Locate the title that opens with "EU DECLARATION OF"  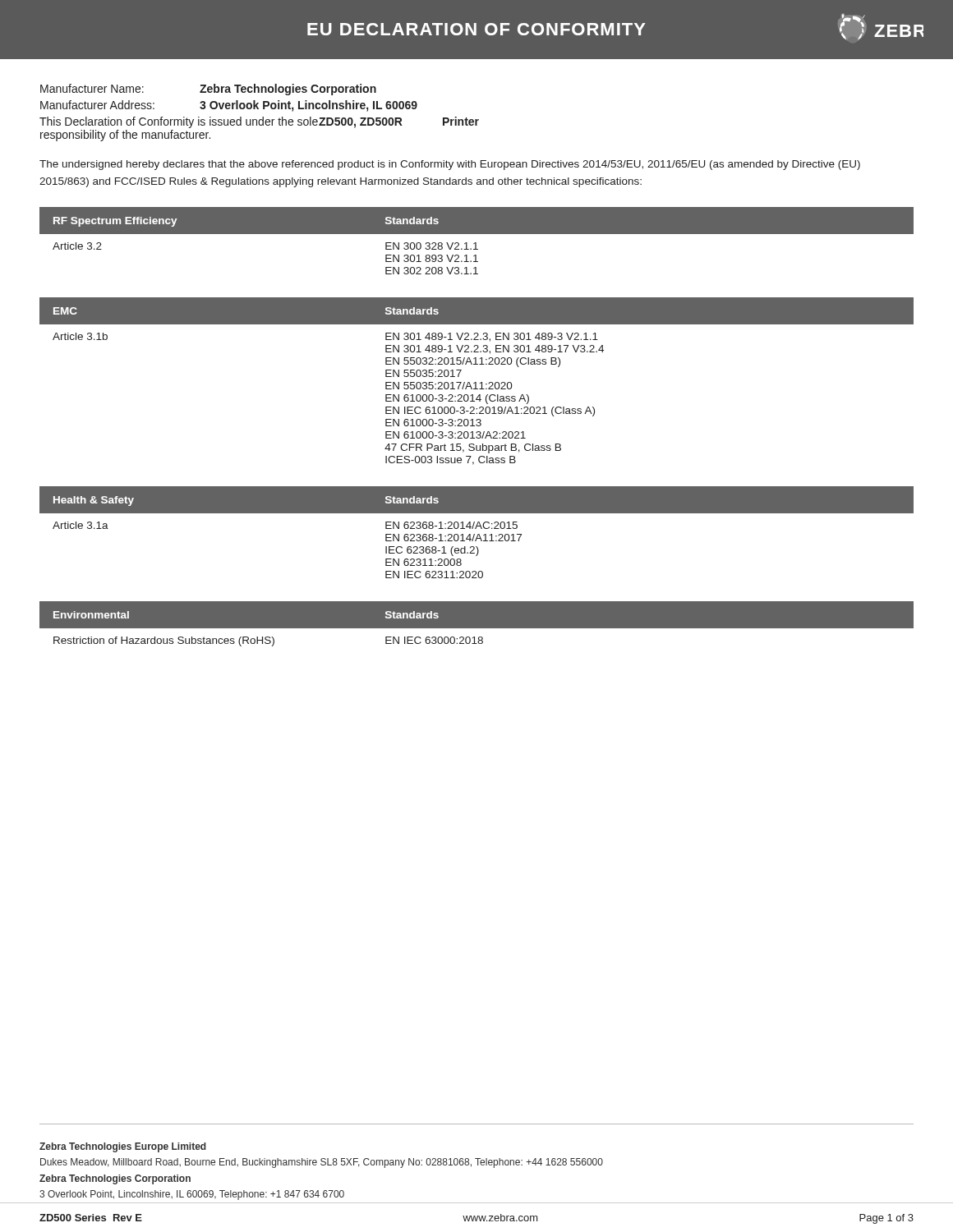(476, 30)
